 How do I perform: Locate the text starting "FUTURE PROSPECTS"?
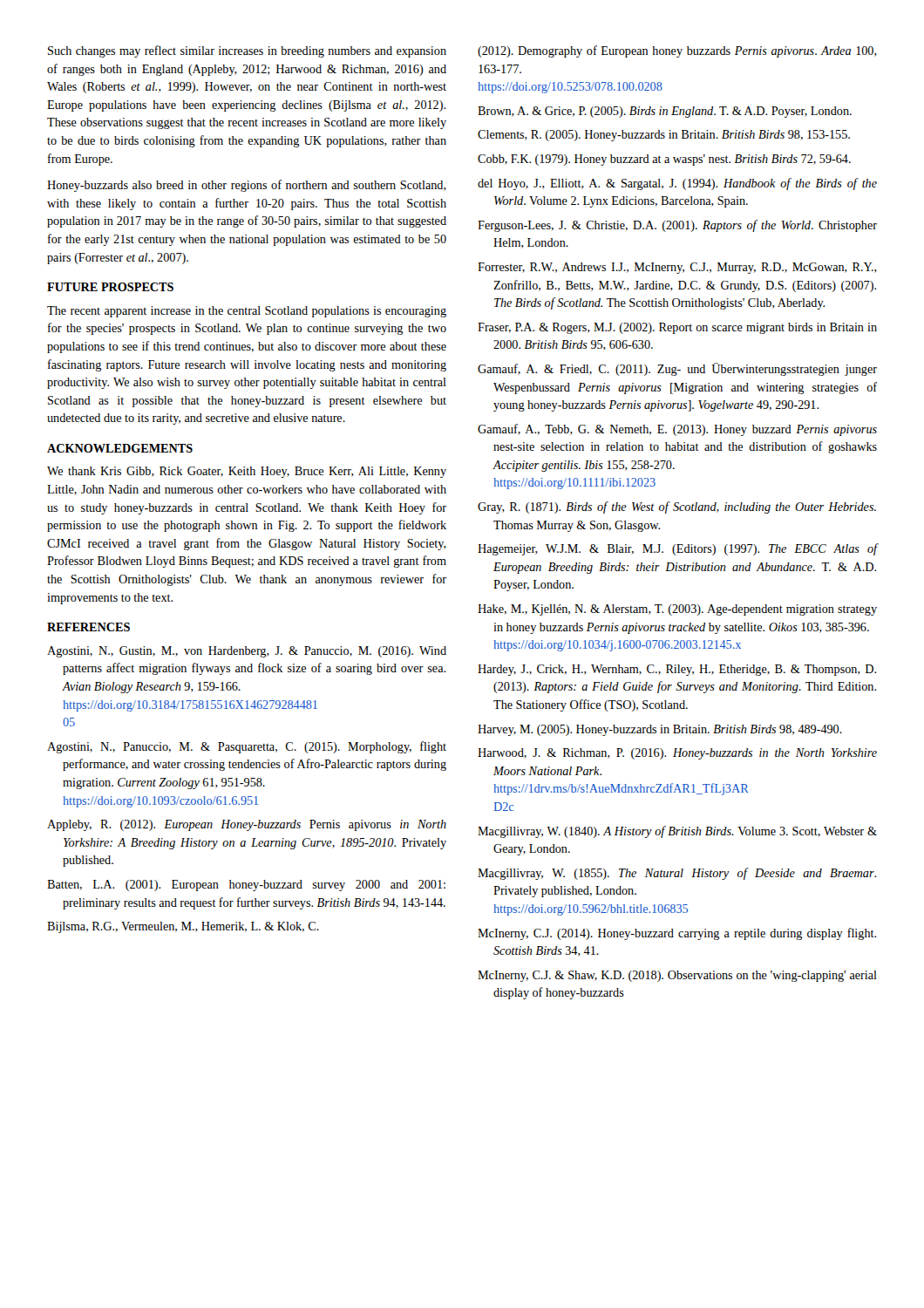pos(110,287)
